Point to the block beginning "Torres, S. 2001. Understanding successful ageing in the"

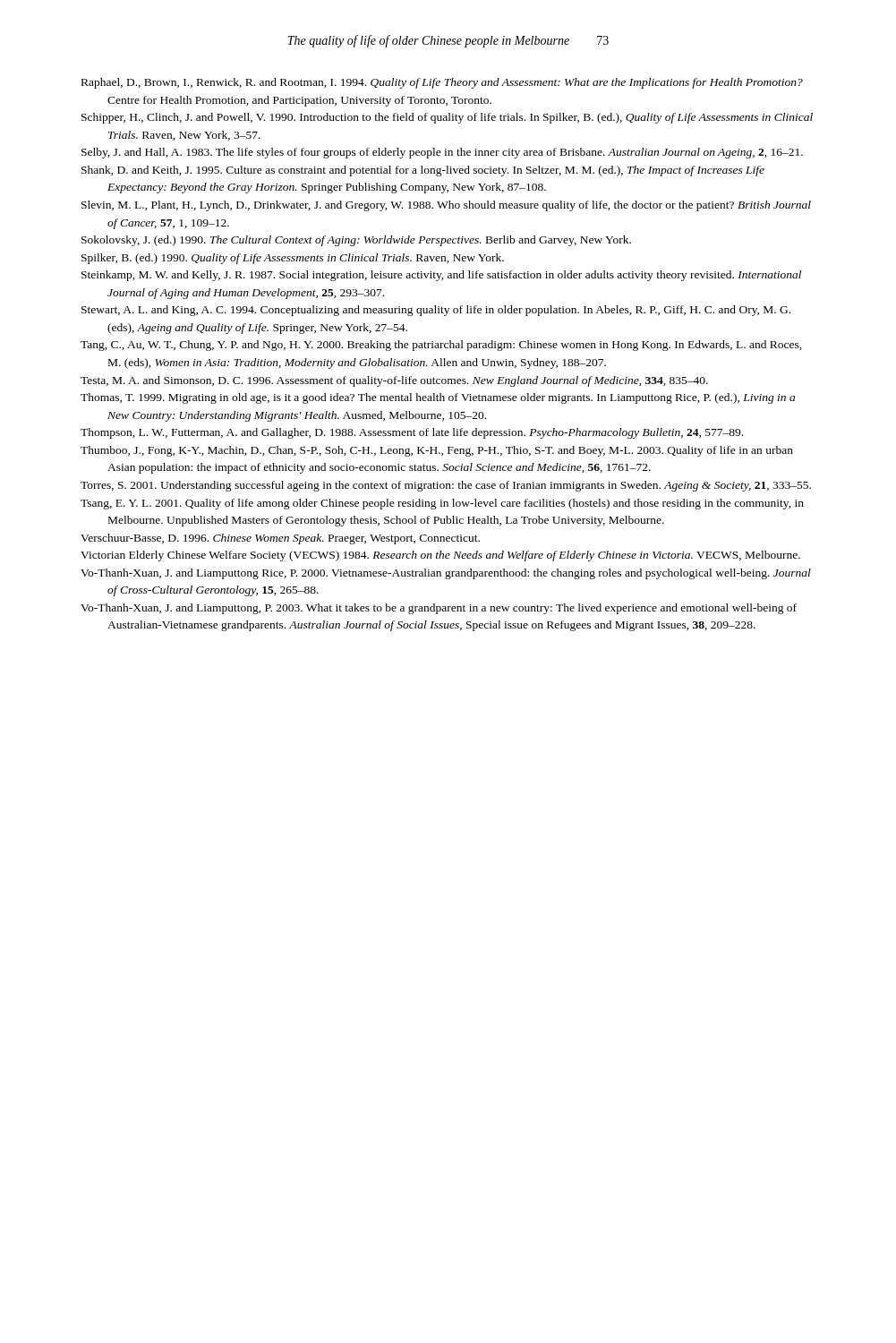[x=446, y=485]
